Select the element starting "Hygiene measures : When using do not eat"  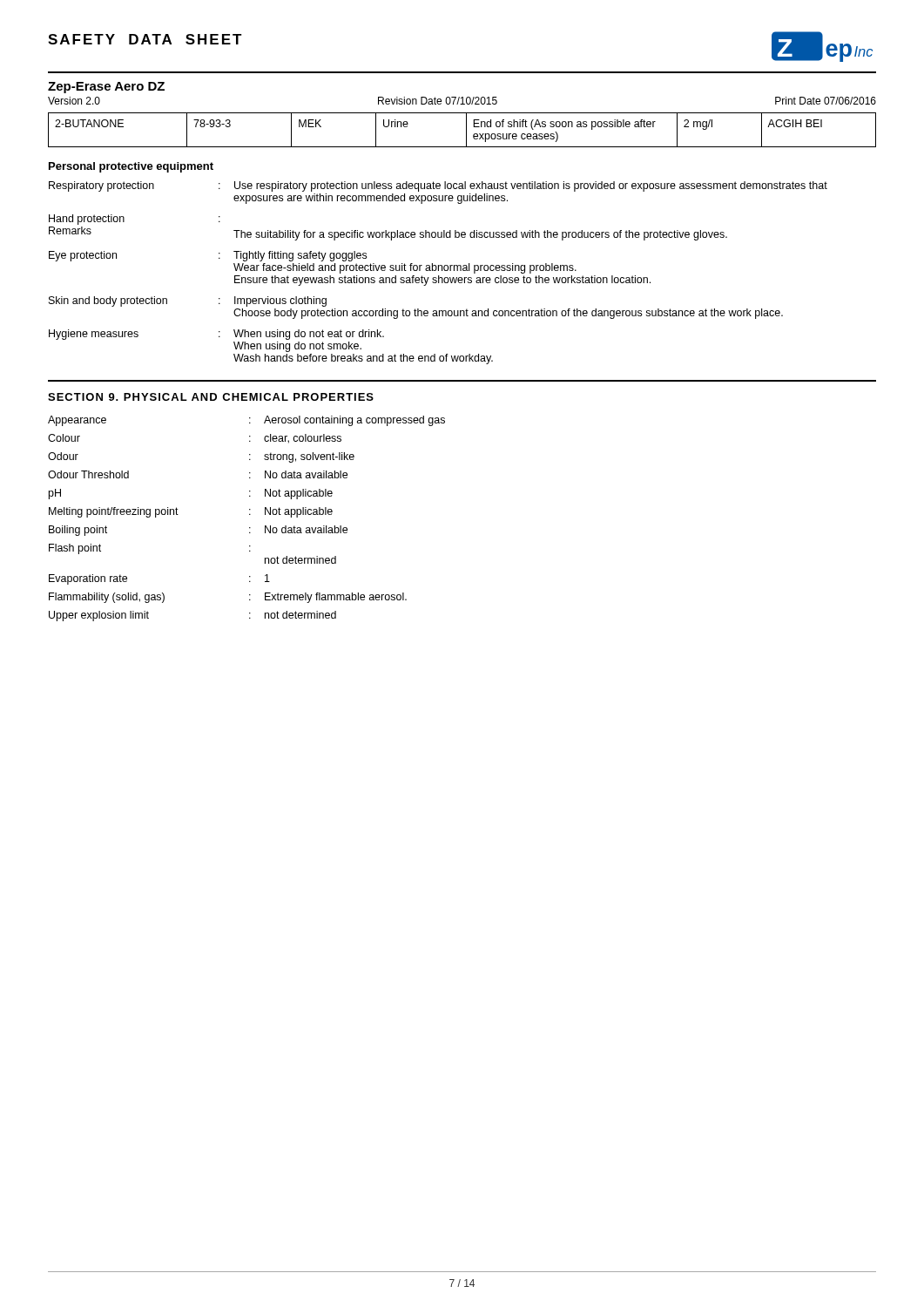coord(462,346)
